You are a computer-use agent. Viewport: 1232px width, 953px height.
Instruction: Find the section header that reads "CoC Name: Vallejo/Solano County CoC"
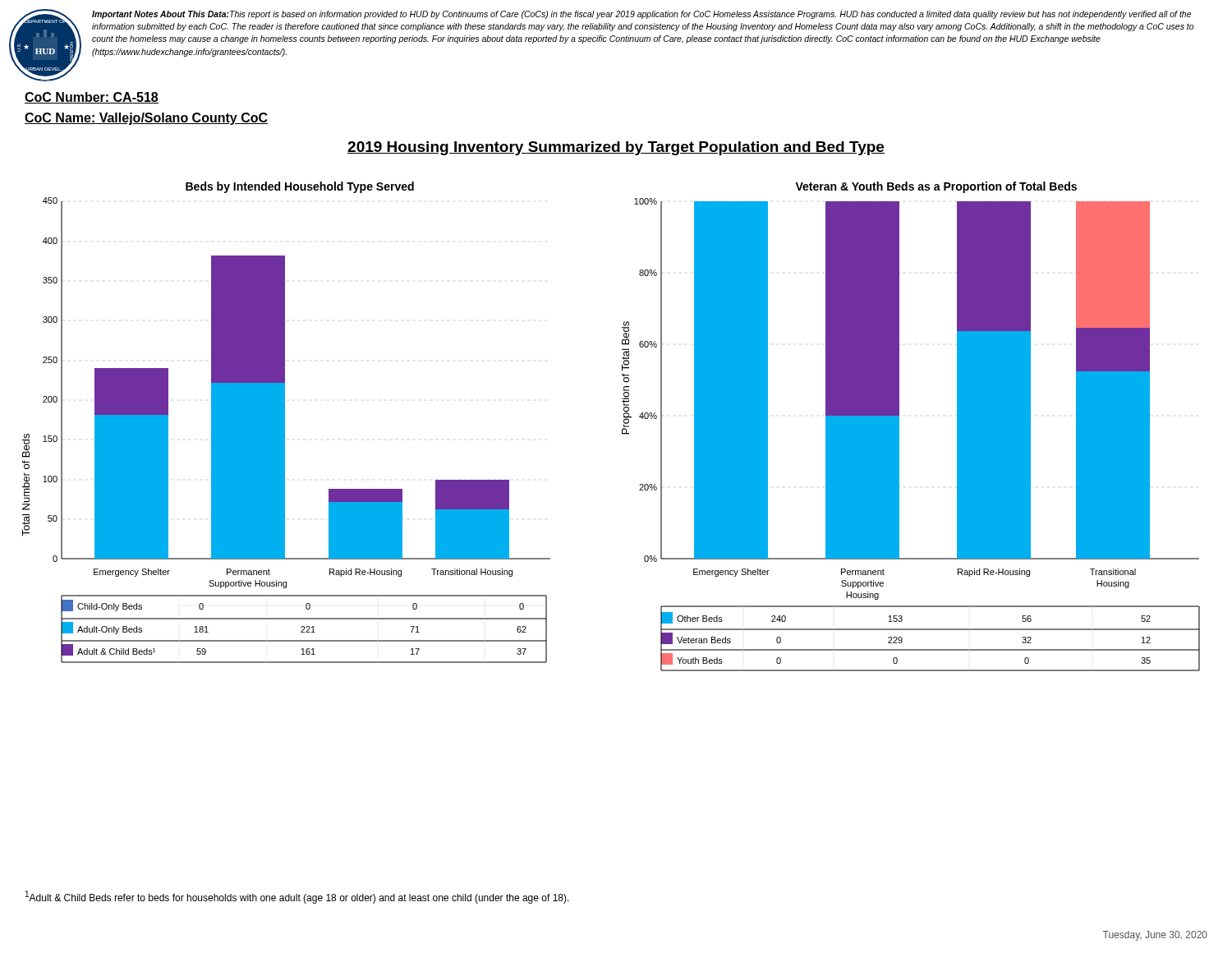(x=146, y=118)
